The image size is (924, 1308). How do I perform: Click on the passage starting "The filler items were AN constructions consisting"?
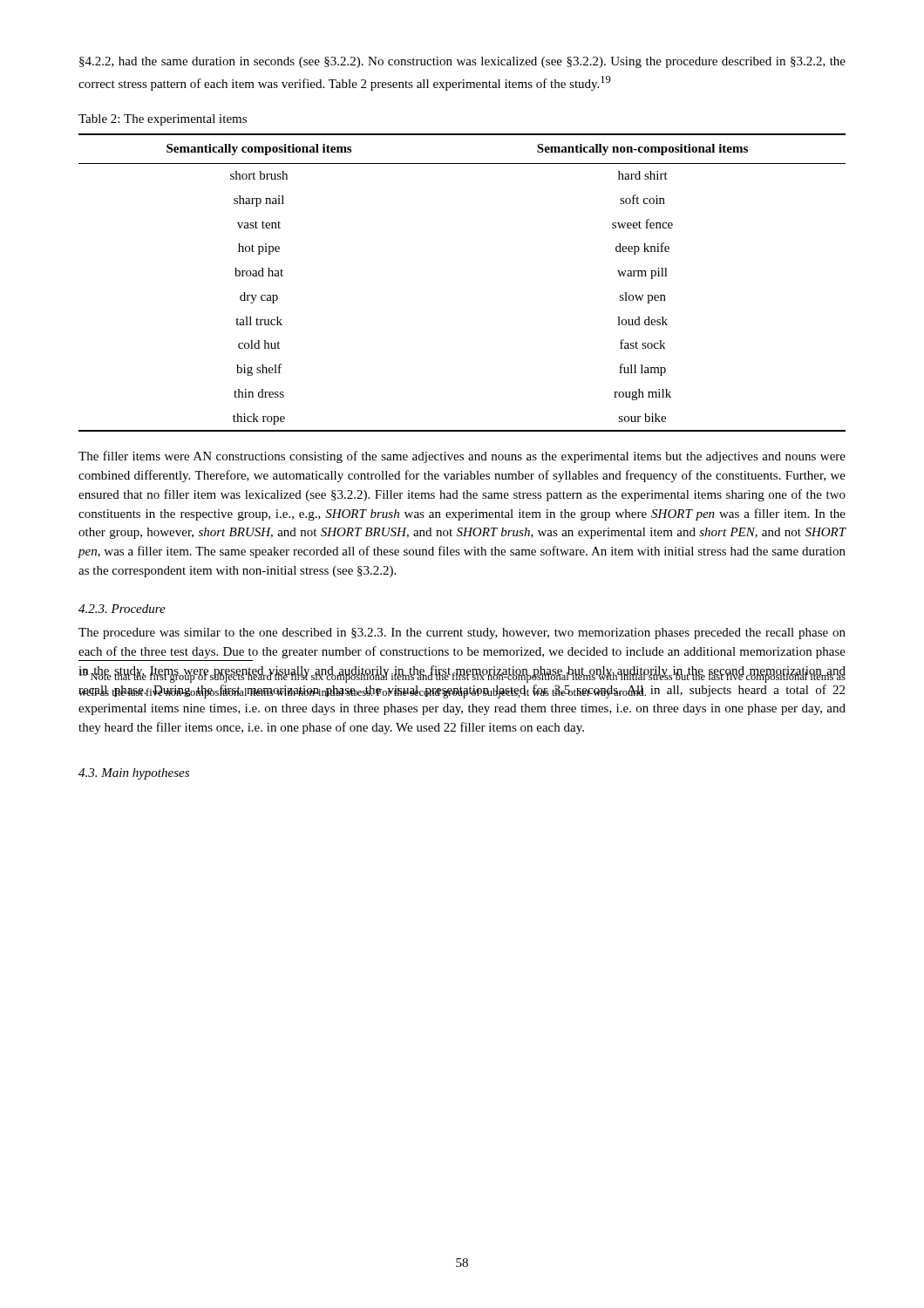[x=462, y=513]
